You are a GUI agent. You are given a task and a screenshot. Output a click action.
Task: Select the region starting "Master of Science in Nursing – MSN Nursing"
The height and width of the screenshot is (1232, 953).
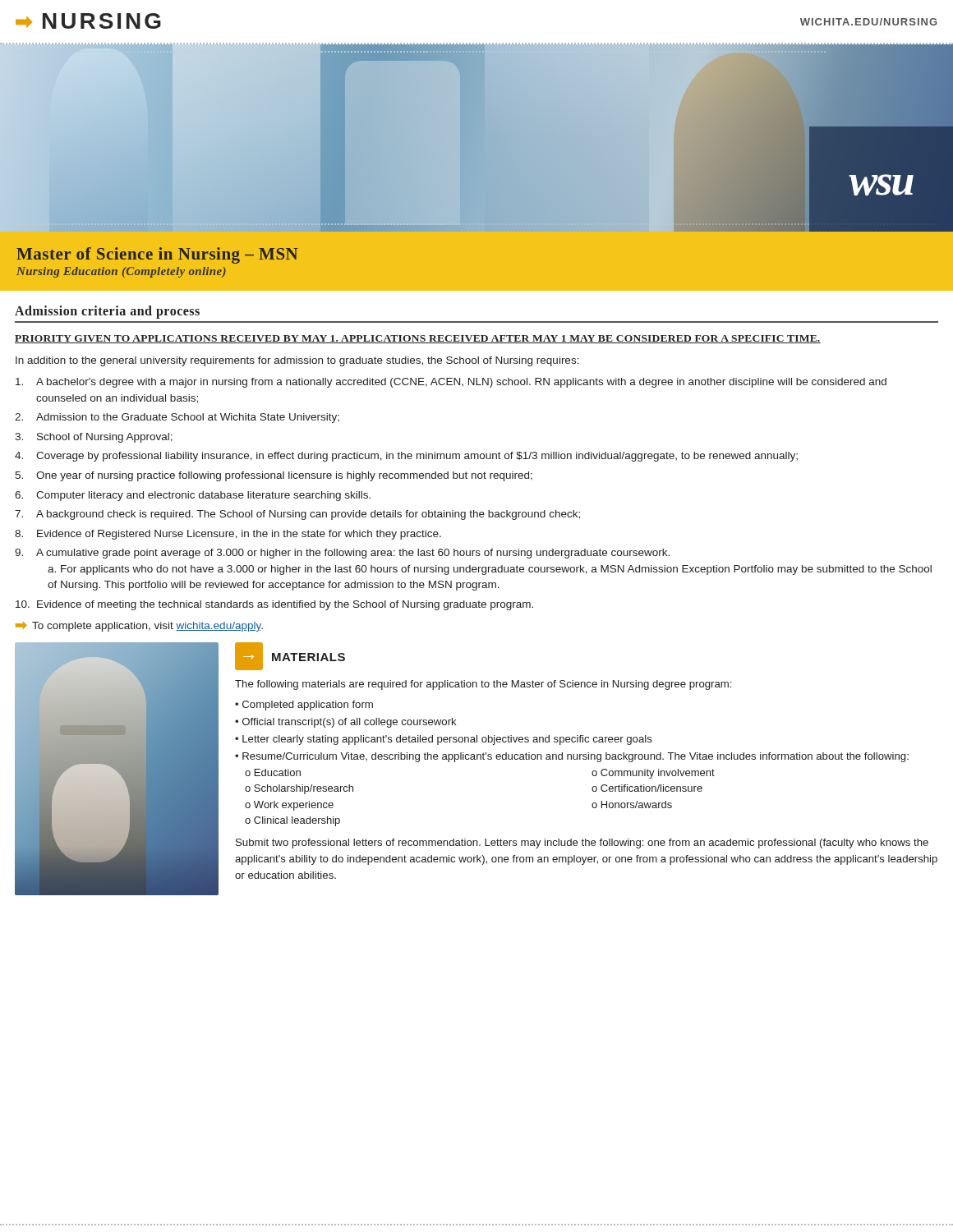[x=157, y=255]
